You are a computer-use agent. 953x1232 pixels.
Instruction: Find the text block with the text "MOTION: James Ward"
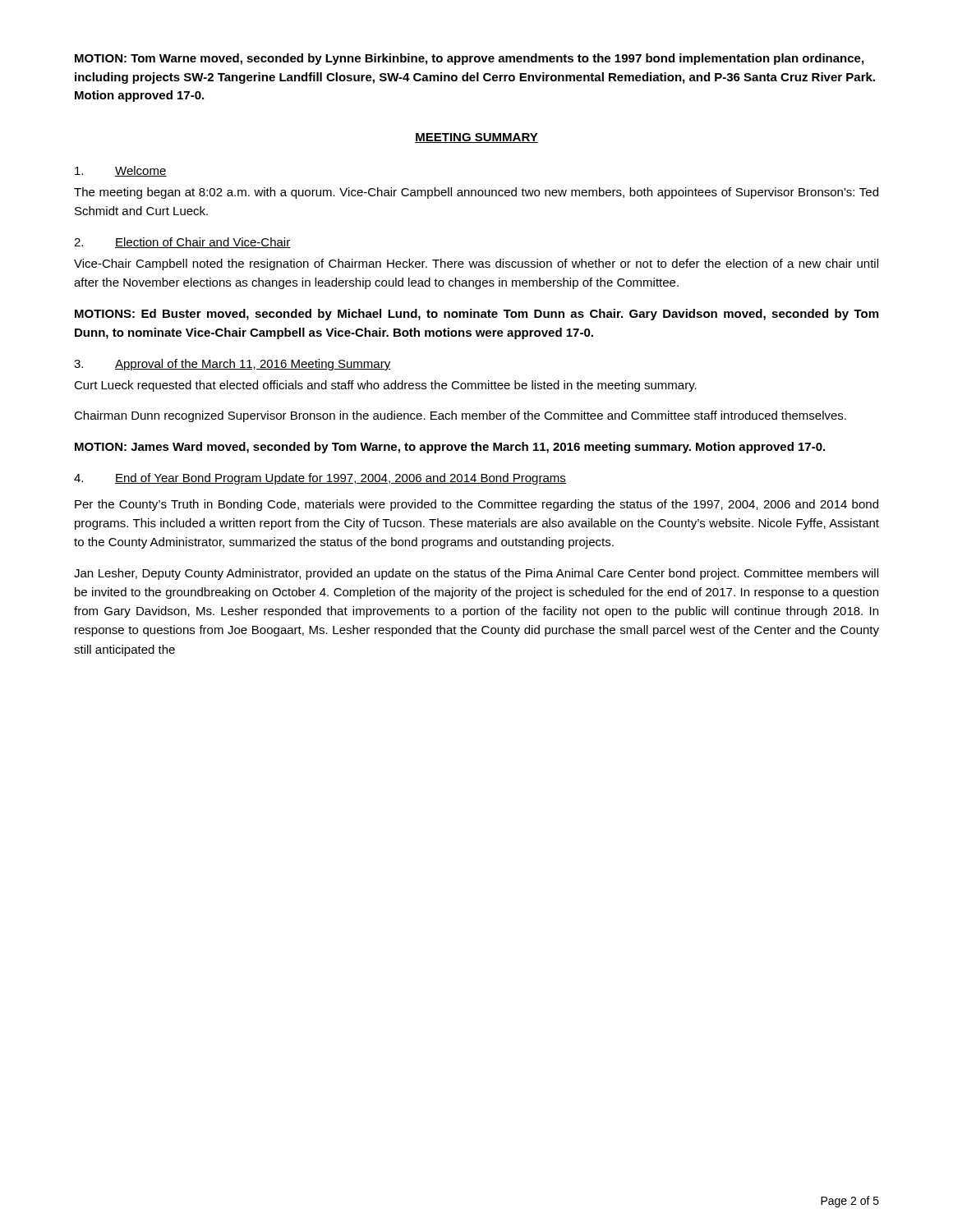(450, 446)
